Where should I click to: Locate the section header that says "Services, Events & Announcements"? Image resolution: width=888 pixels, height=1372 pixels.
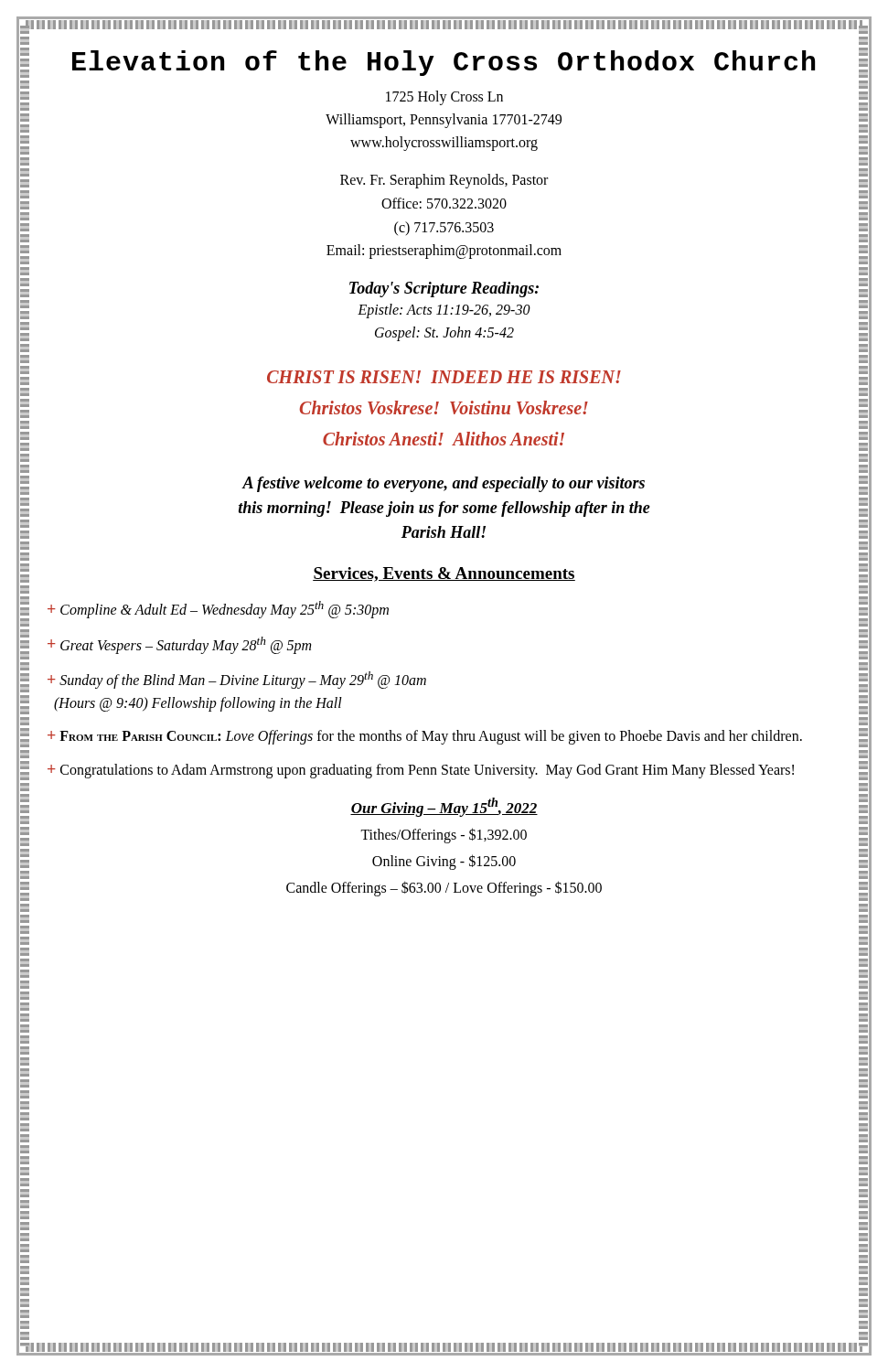(x=444, y=573)
